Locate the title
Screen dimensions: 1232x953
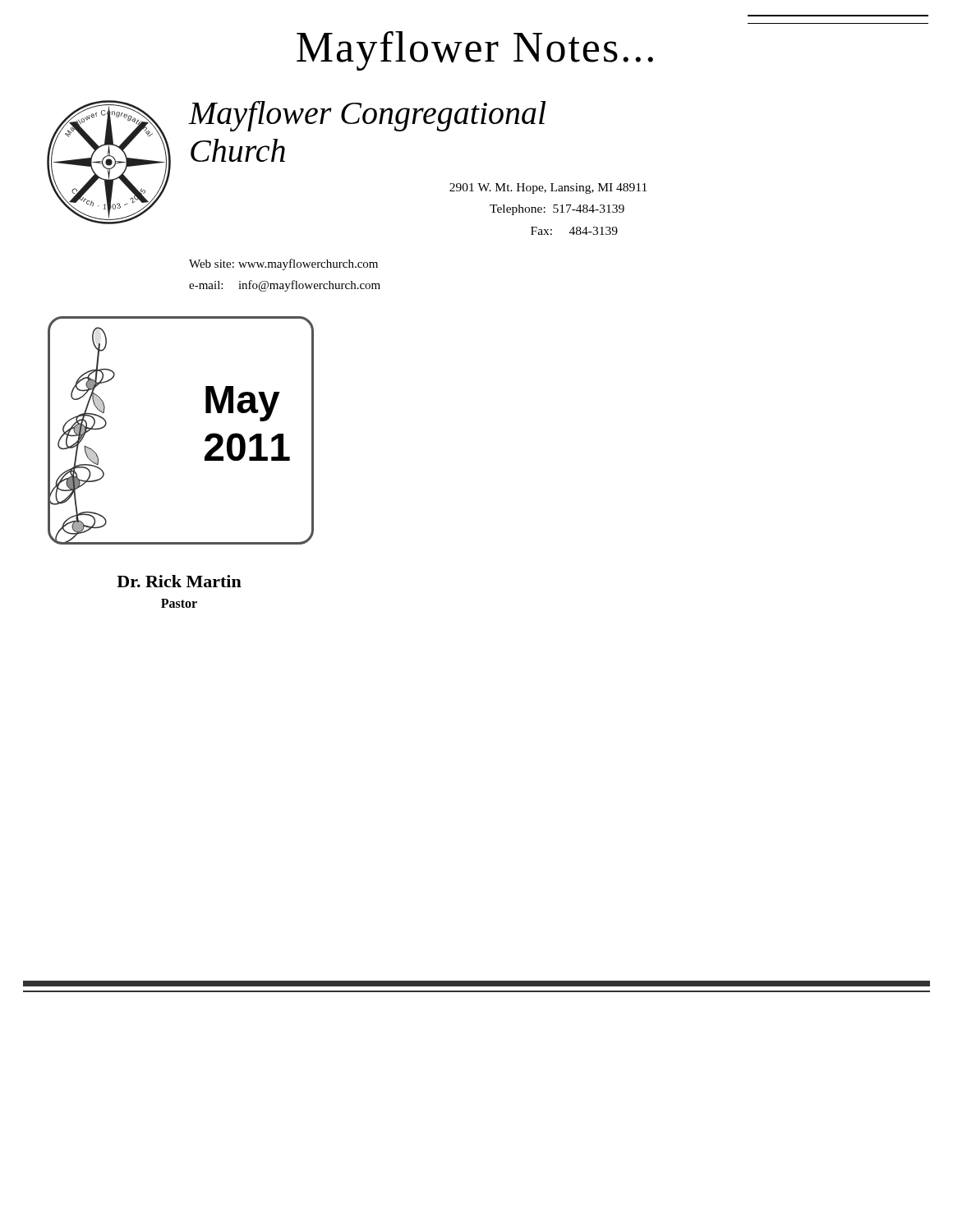(x=476, y=47)
